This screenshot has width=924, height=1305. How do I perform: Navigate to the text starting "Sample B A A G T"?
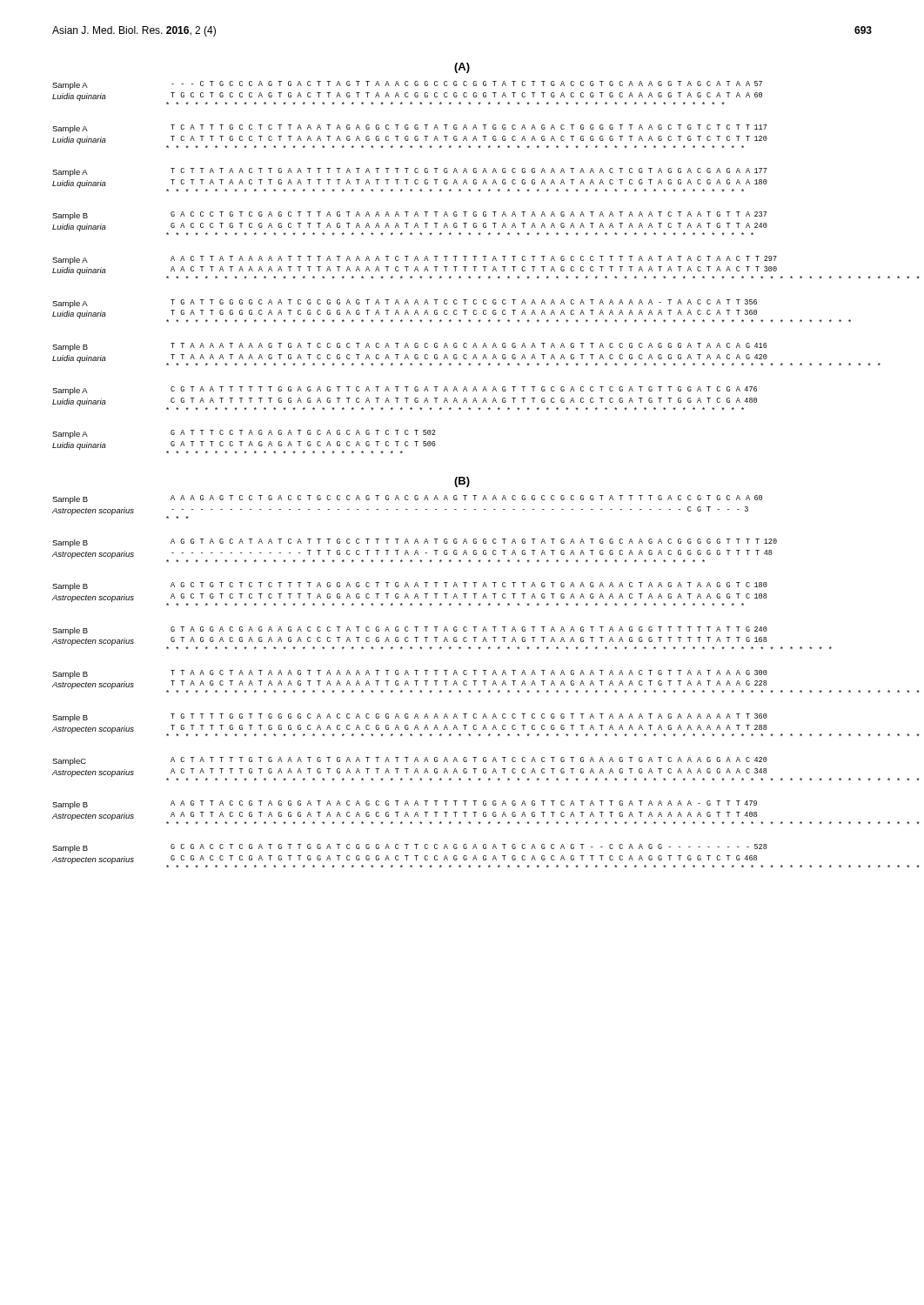462,814
